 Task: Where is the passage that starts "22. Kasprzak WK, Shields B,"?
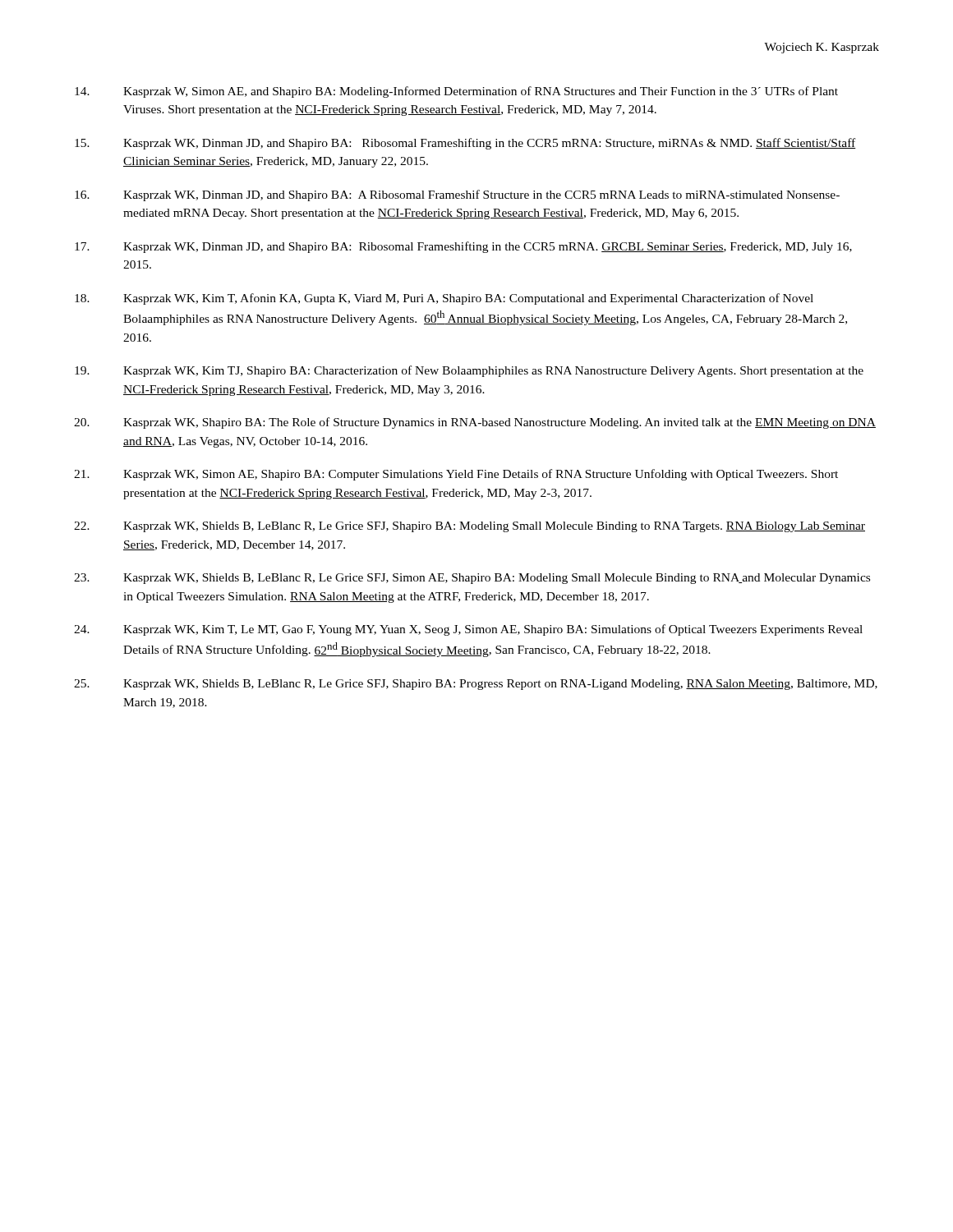click(476, 535)
